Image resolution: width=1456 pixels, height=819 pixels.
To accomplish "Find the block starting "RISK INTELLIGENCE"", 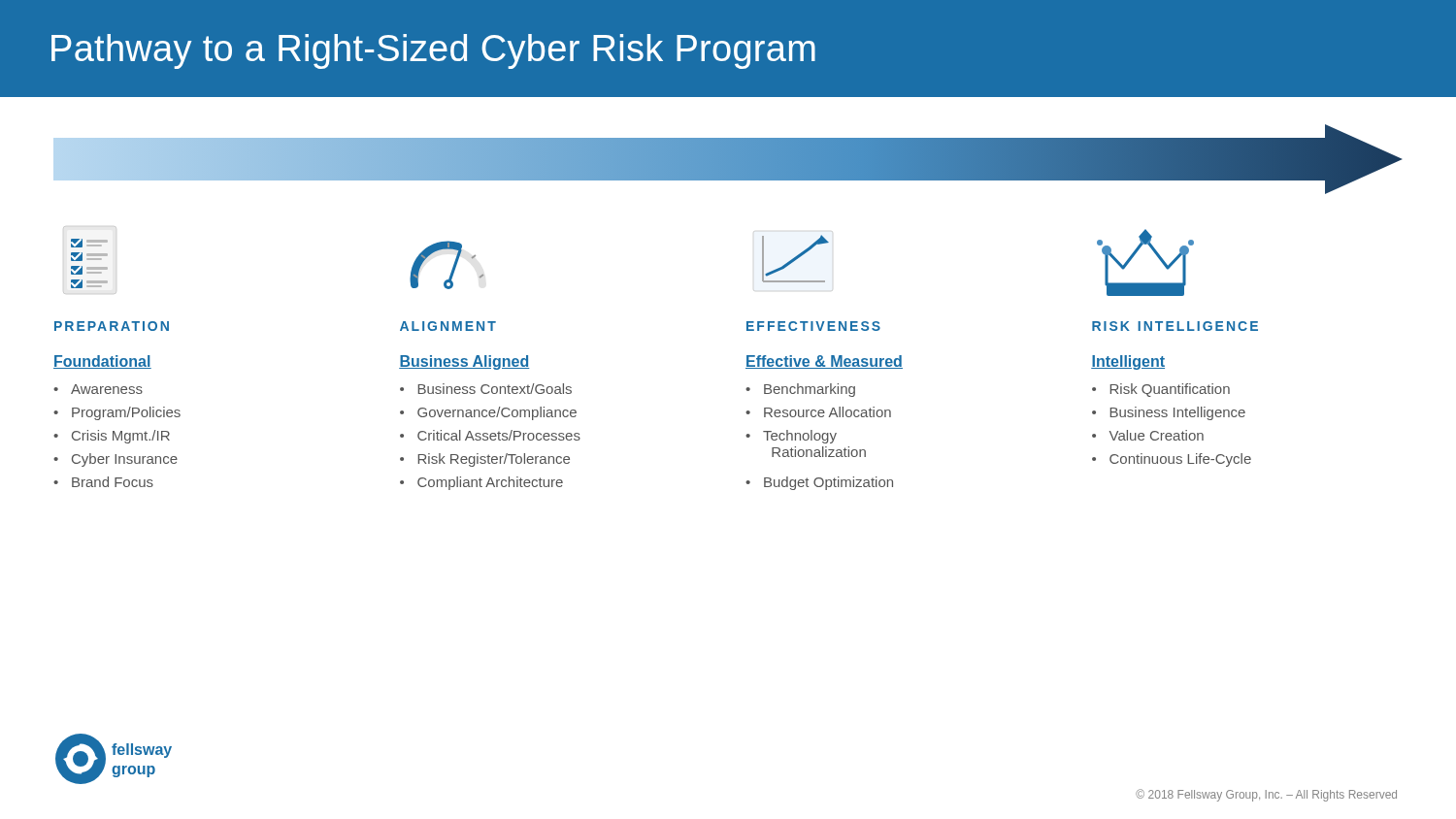I will coord(1176,326).
